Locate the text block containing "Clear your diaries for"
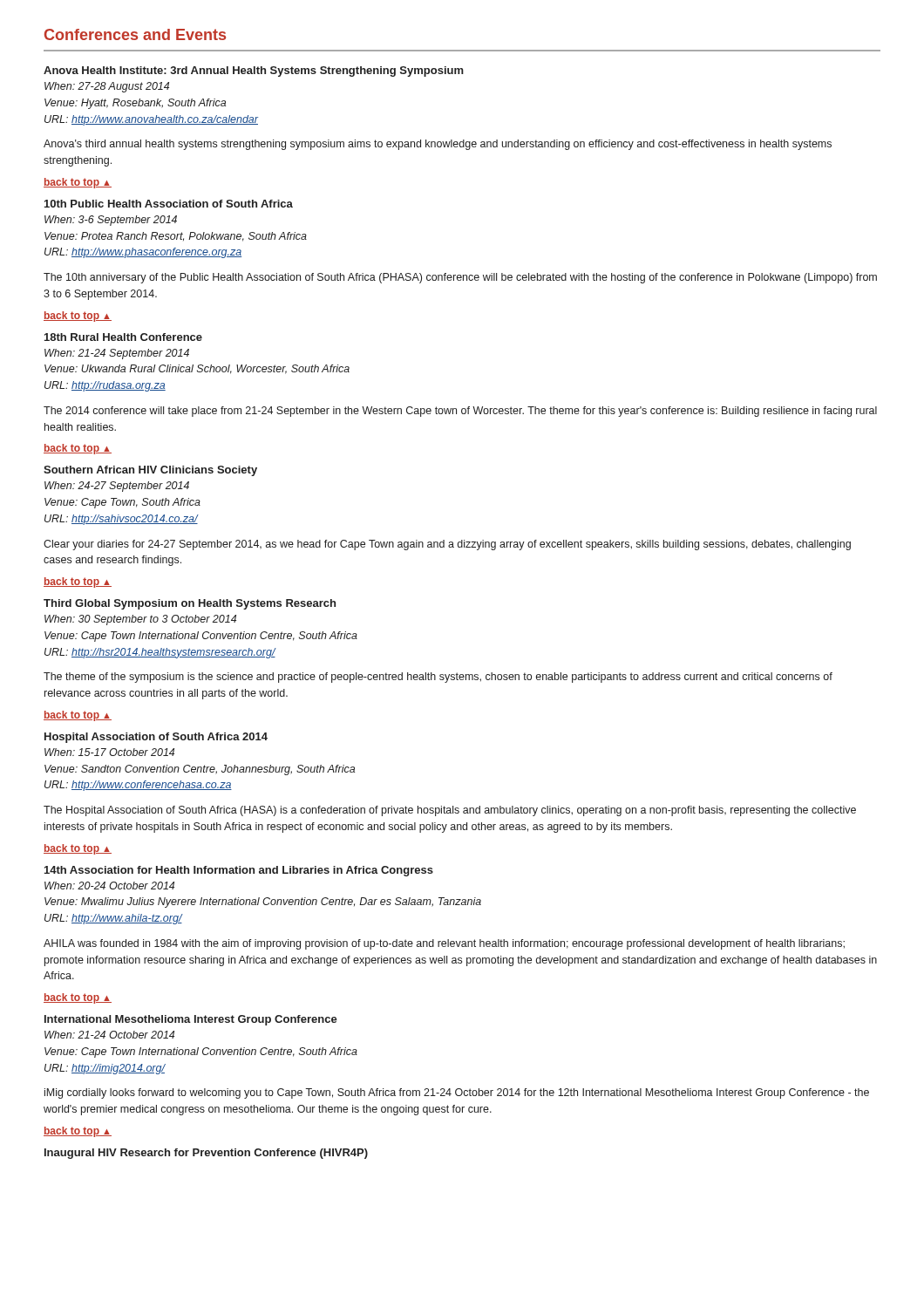 [447, 552]
